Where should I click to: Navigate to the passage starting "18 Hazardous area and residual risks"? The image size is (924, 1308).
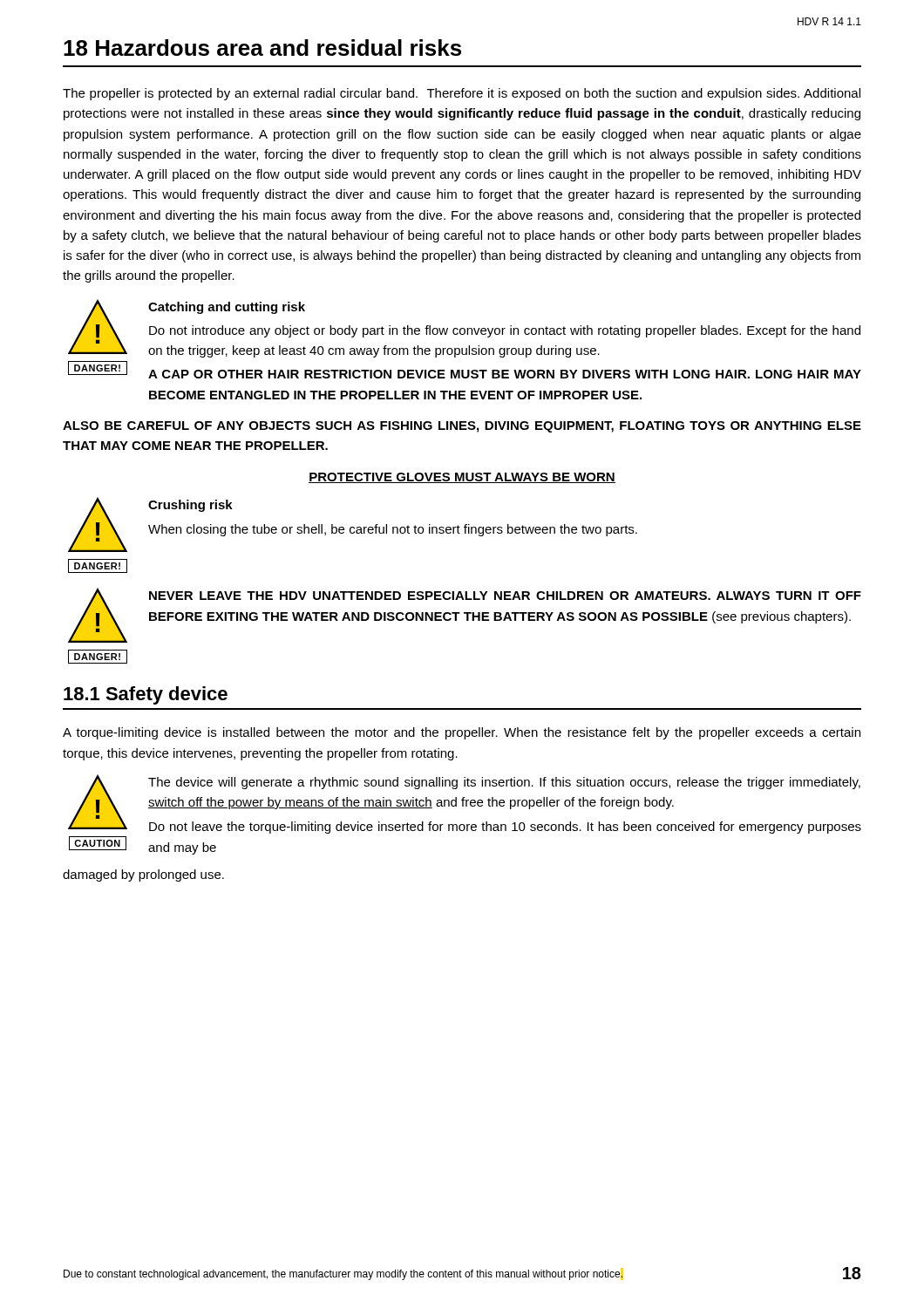462,51
